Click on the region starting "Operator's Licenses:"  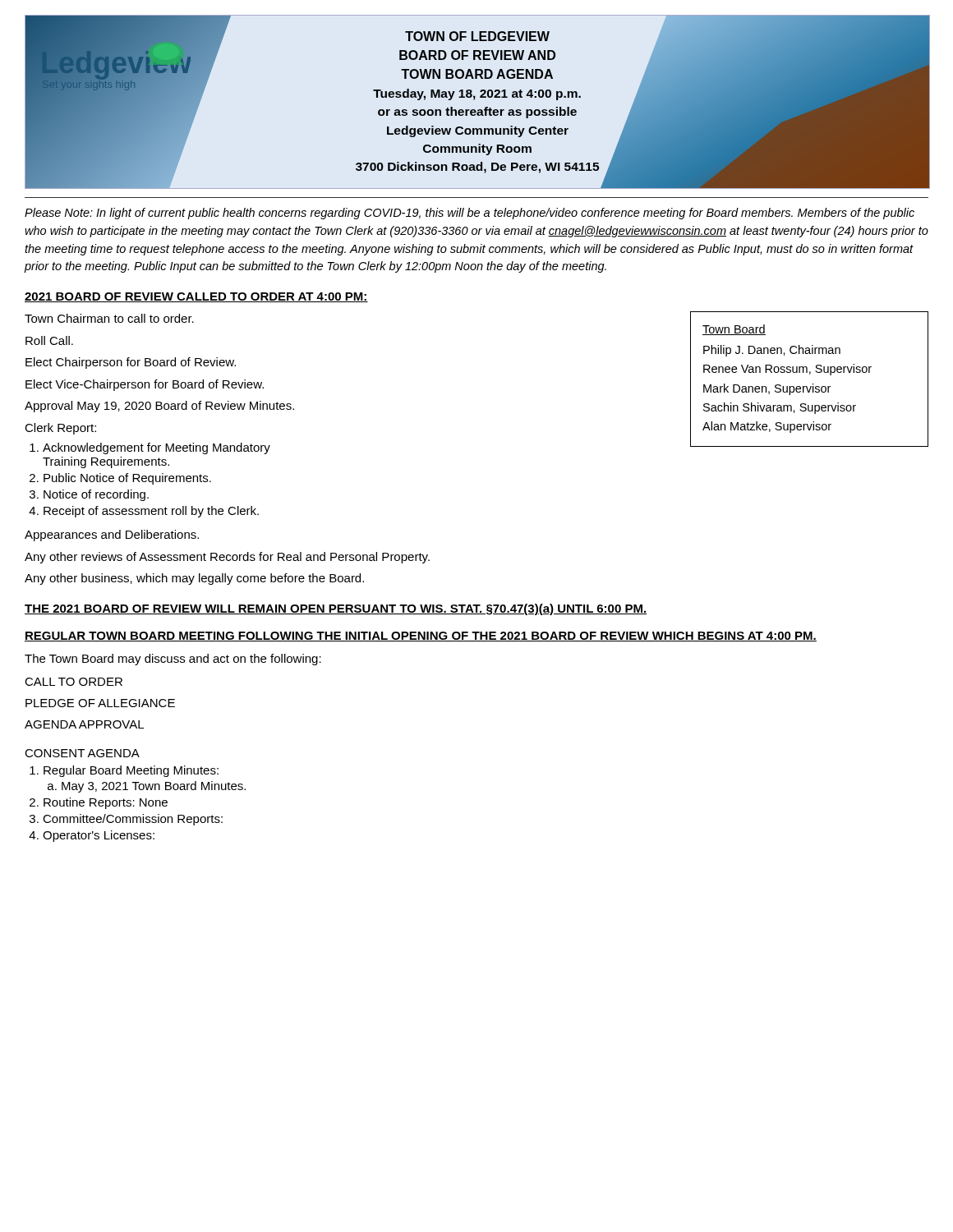(x=99, y=834)
